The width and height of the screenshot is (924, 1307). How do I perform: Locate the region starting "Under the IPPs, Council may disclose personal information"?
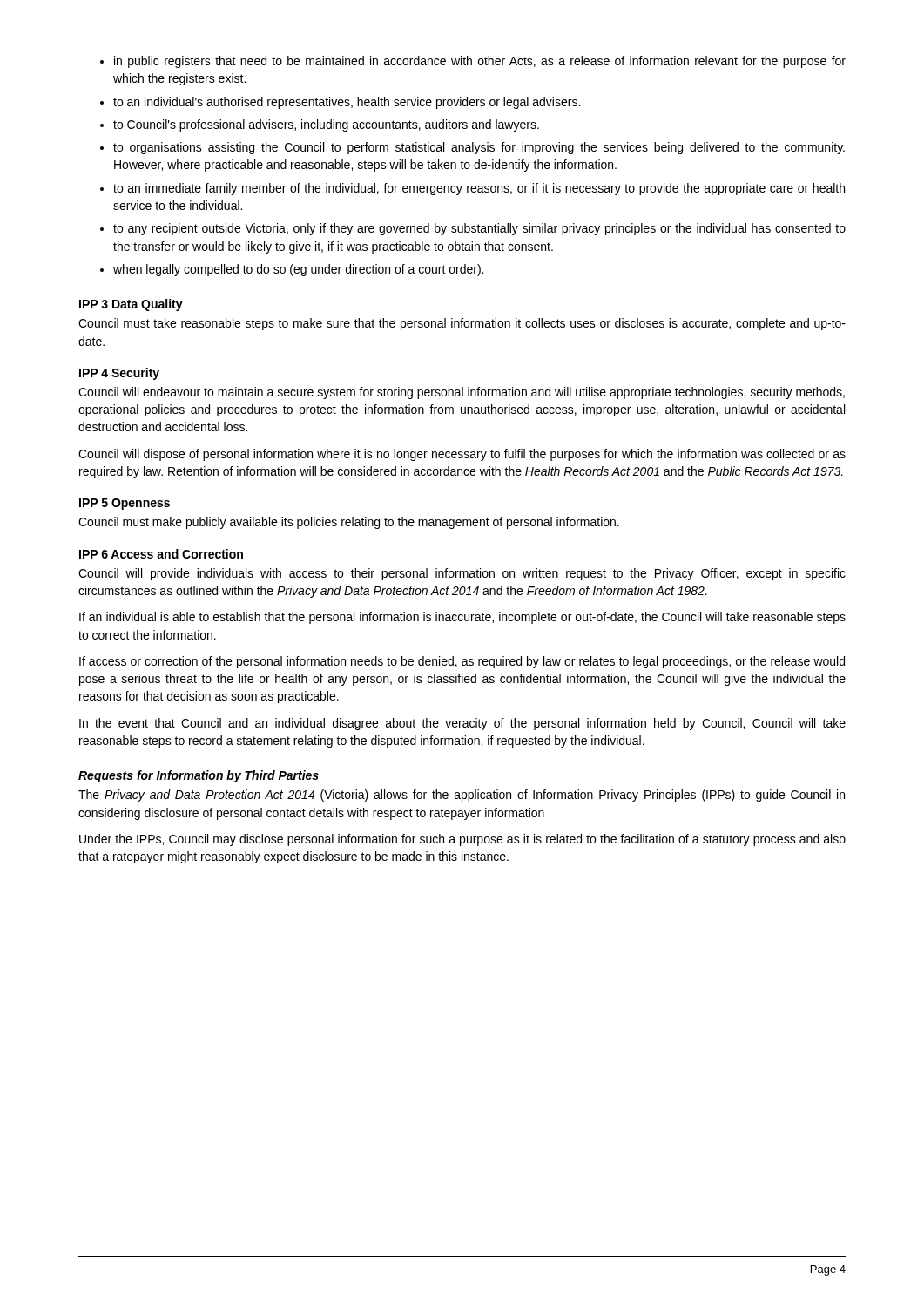[x=462, y=848]
